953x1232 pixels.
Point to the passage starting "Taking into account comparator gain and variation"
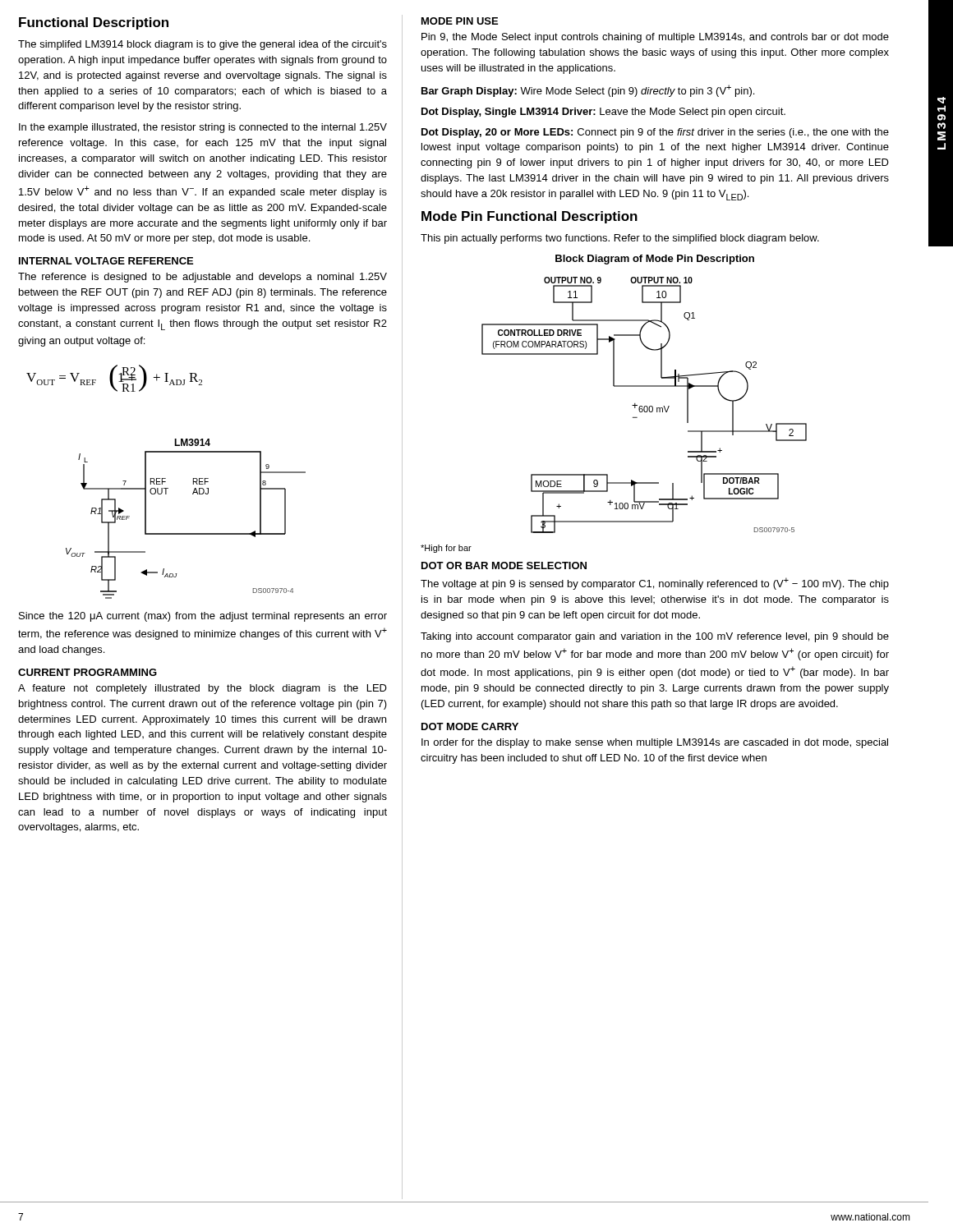(655, 671)
